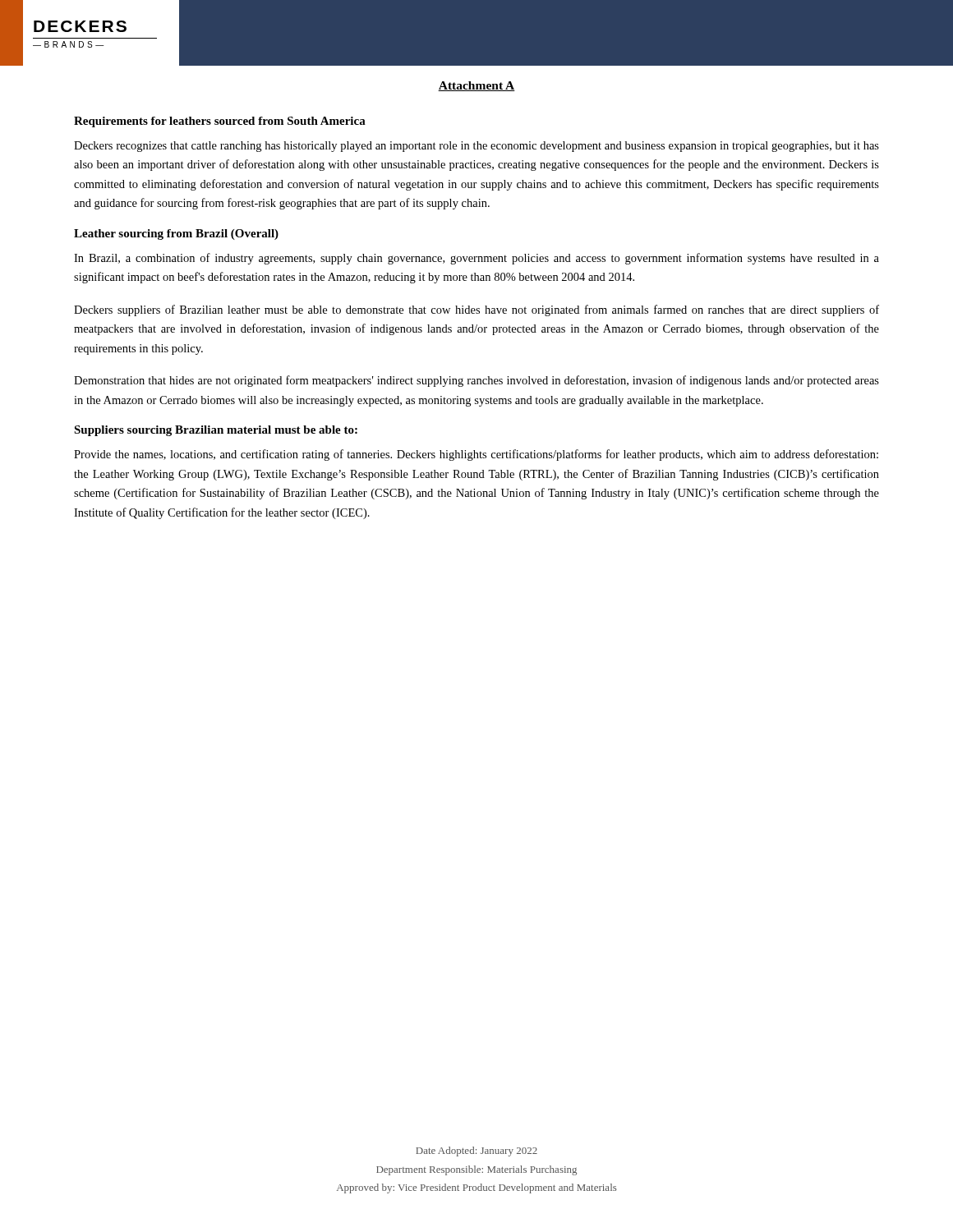Find the region starting "Deckers suppliers of Brazilian leather"
This screenshot has width=953, height=1232.
click(476, 329)
